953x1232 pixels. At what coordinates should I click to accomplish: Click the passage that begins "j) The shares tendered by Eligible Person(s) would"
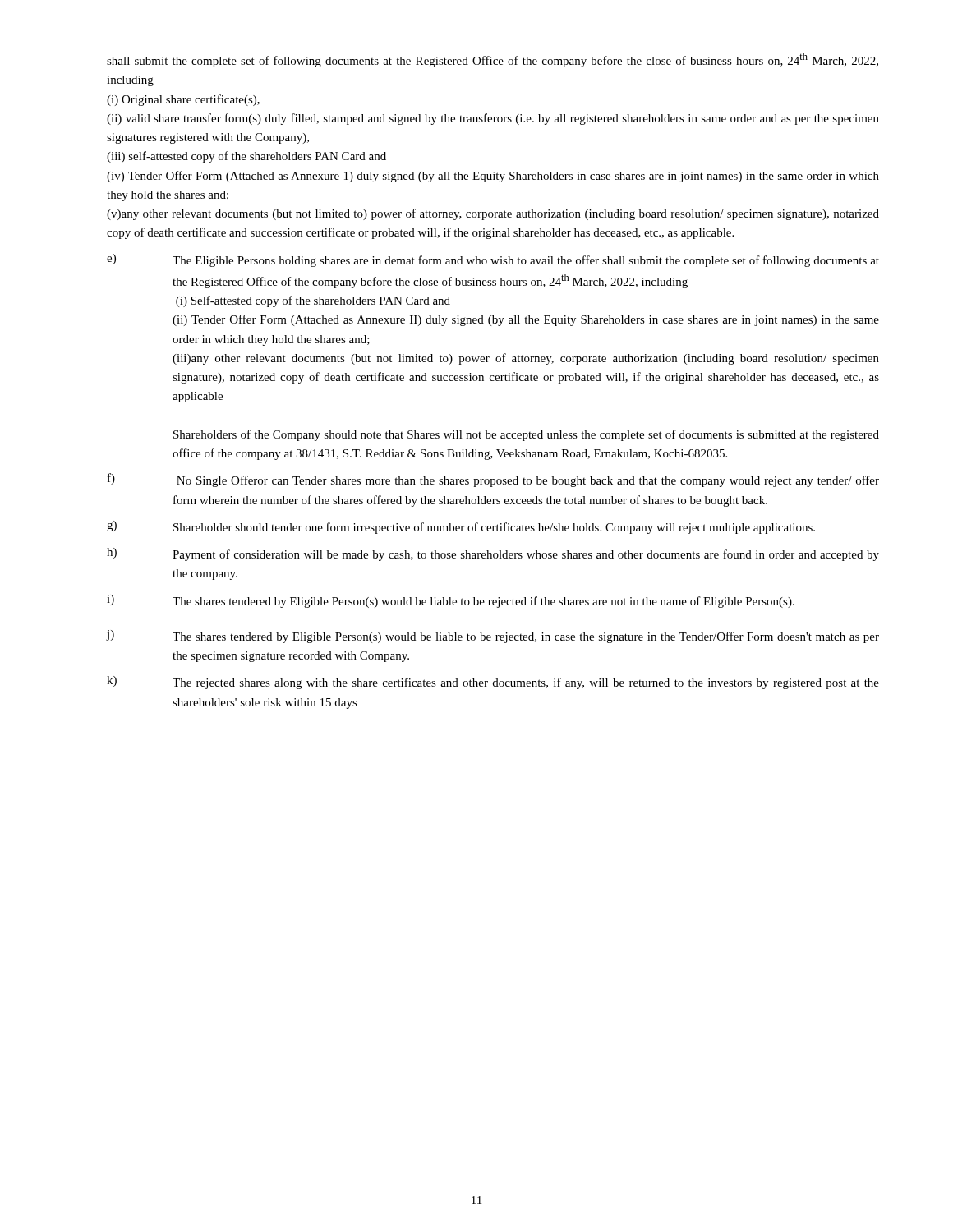tap(493, 646)
